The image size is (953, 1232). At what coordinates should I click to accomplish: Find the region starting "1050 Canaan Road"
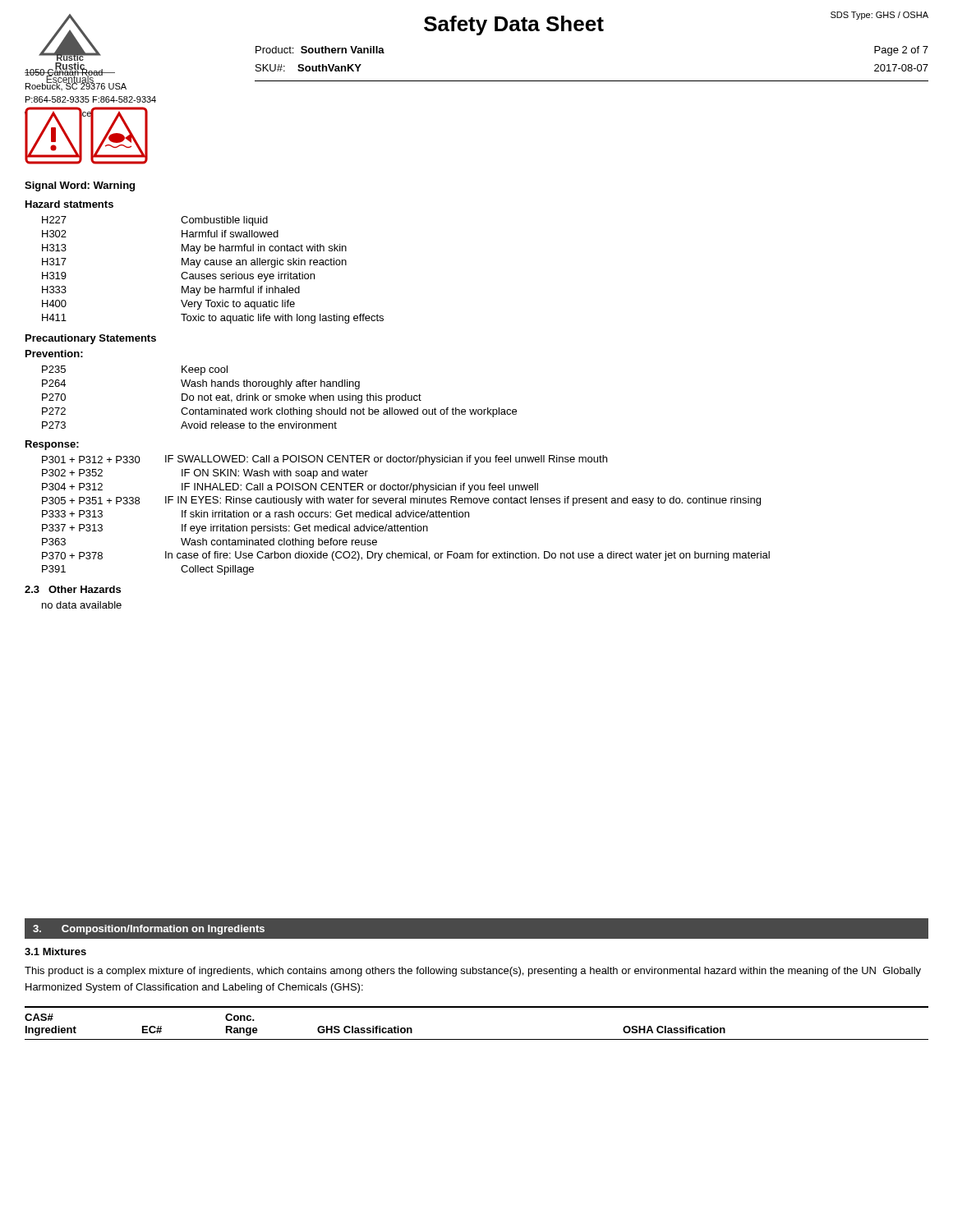click(x=90, y=93)
